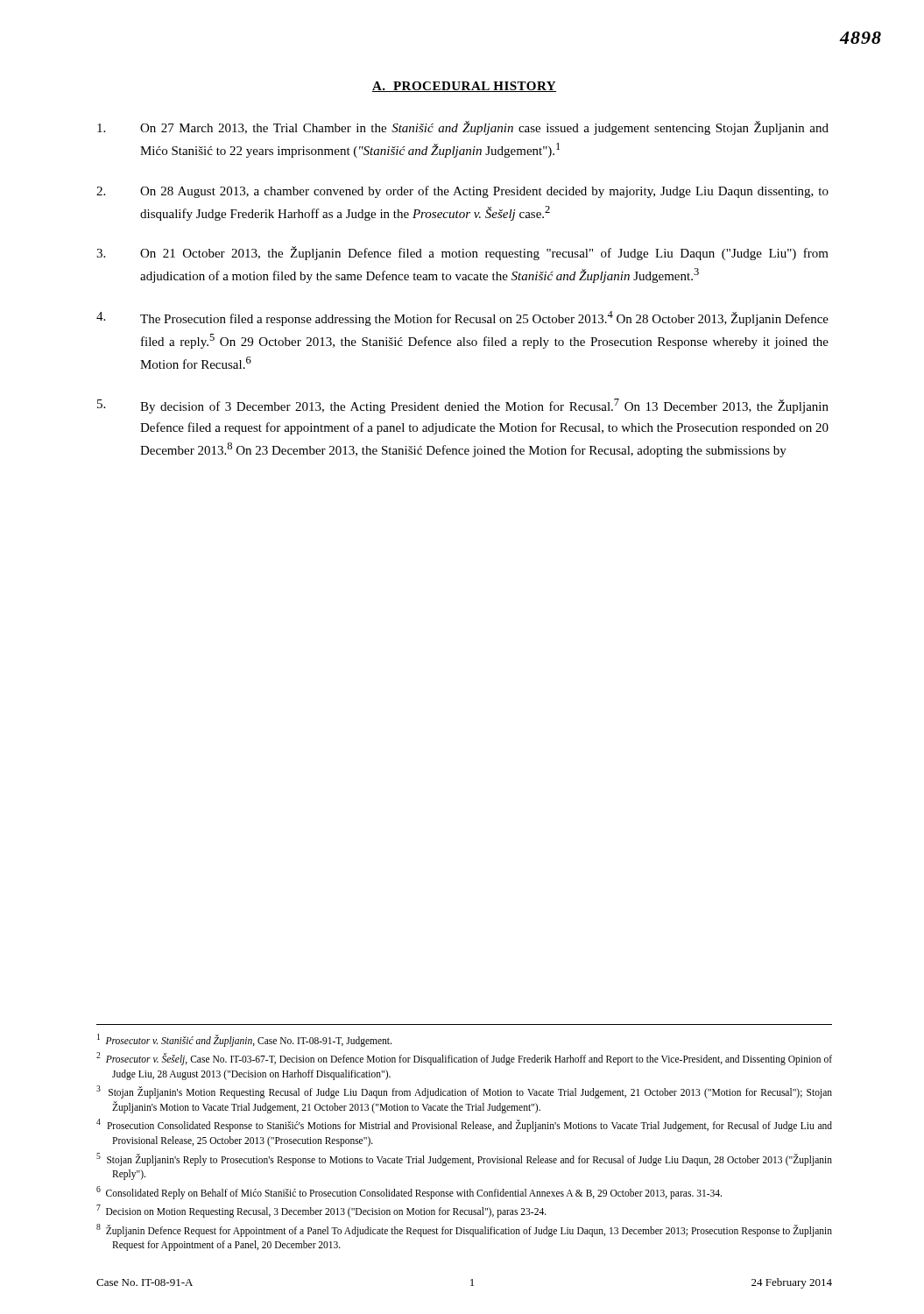This screenshot has height=1314, width=924.
Task: Locate the footnote containing "4 Prosecution Consolidated Response to"
Action: tap(464, 1132)
